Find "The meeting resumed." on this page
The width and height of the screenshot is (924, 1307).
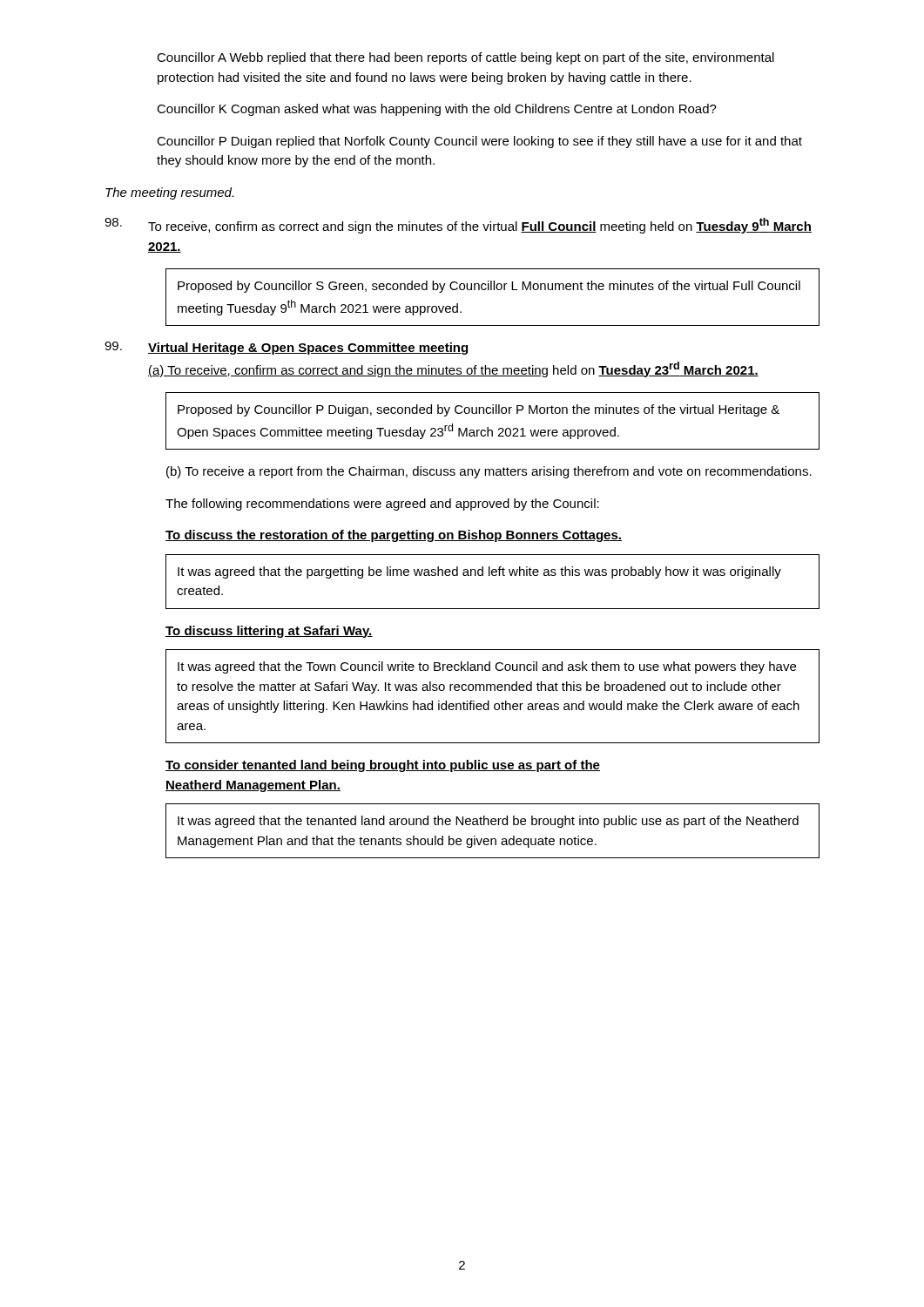point(170,192)
